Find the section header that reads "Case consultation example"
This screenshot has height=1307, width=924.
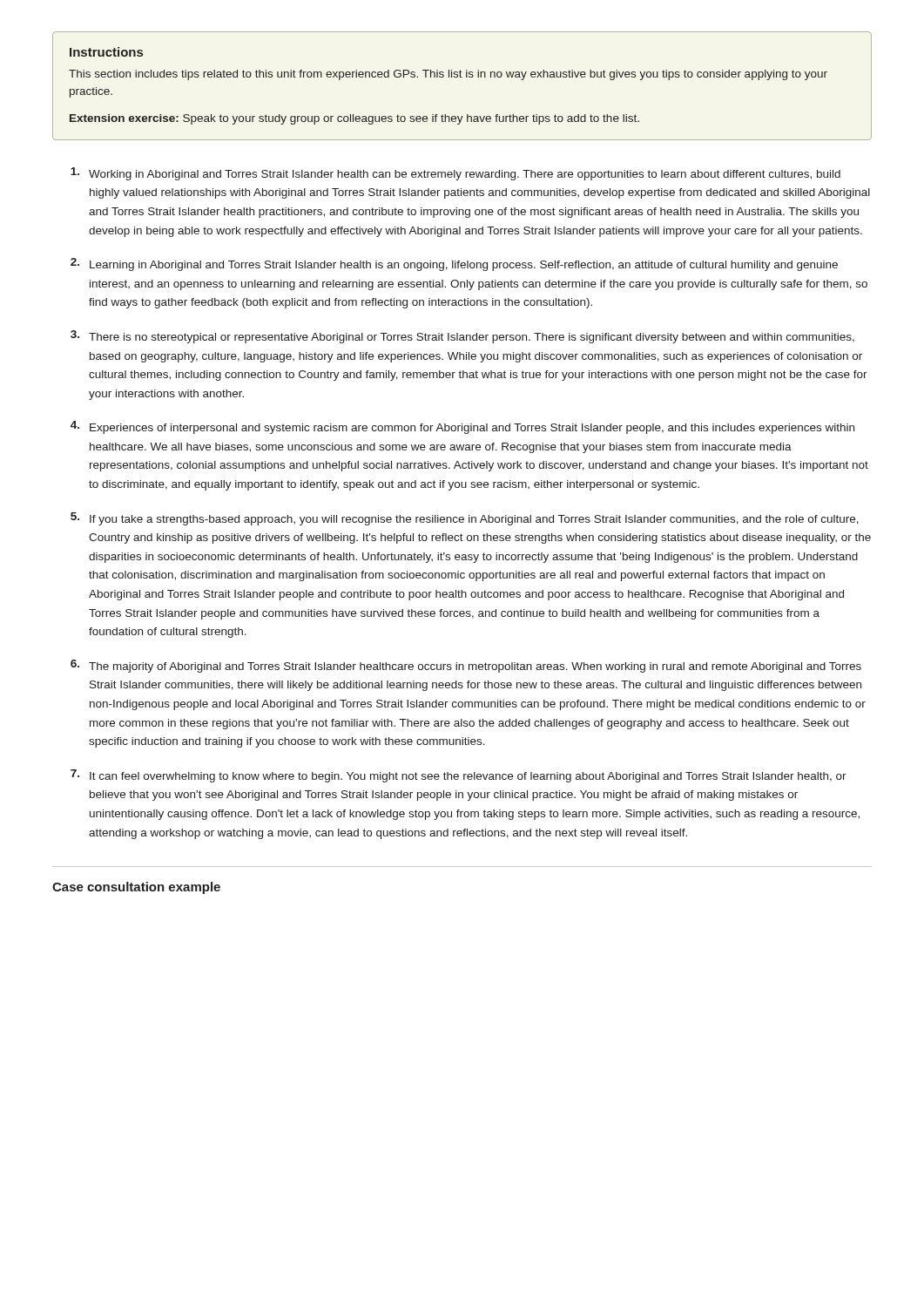[x=136, y=887]
